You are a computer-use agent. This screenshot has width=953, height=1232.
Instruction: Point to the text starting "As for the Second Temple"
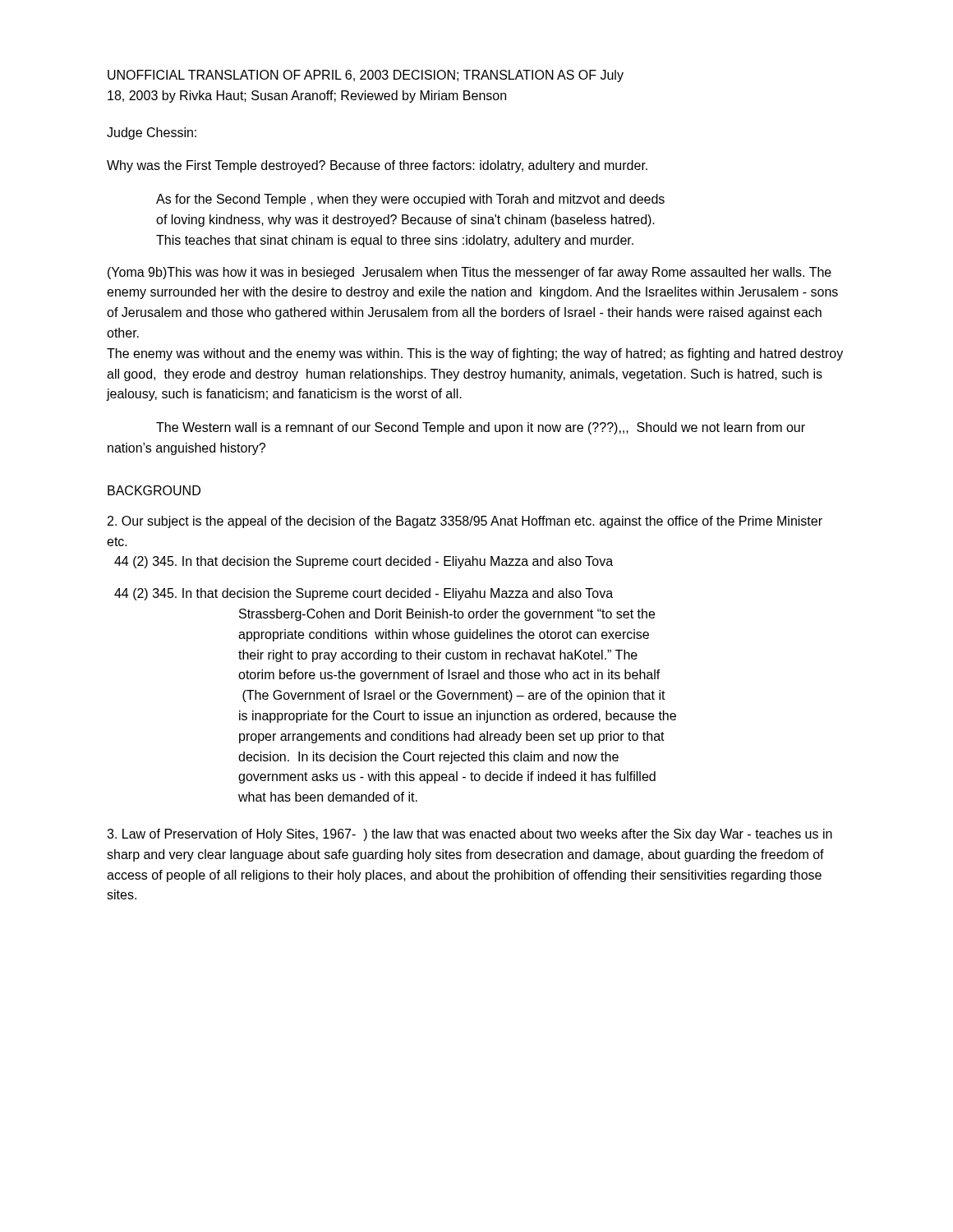tap(411, 220)
